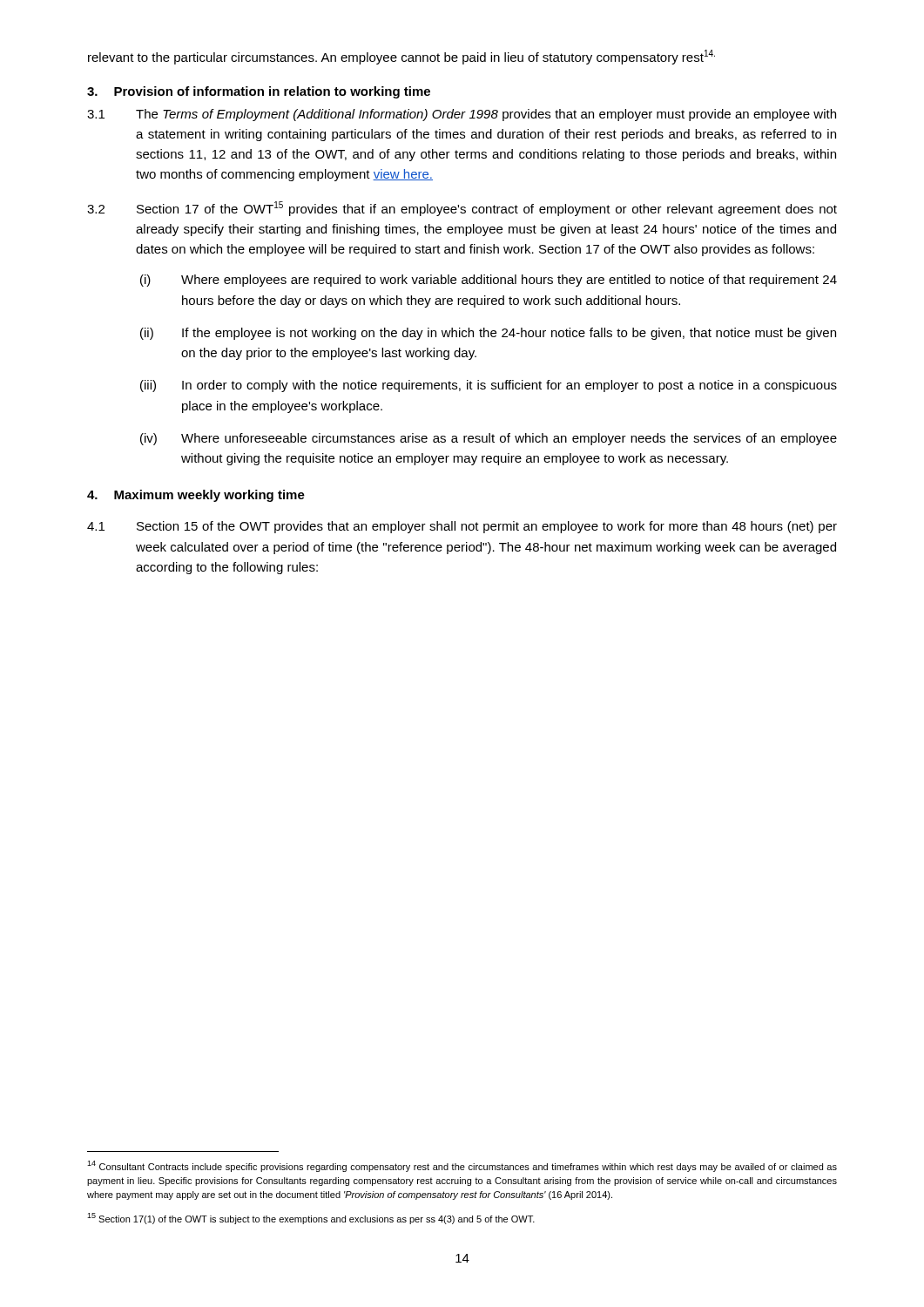The image size is (924, 1307).
Task: Find the section header on this page that starts "3. Provision of information in relation to"
Action: click(x=259, y=91)
